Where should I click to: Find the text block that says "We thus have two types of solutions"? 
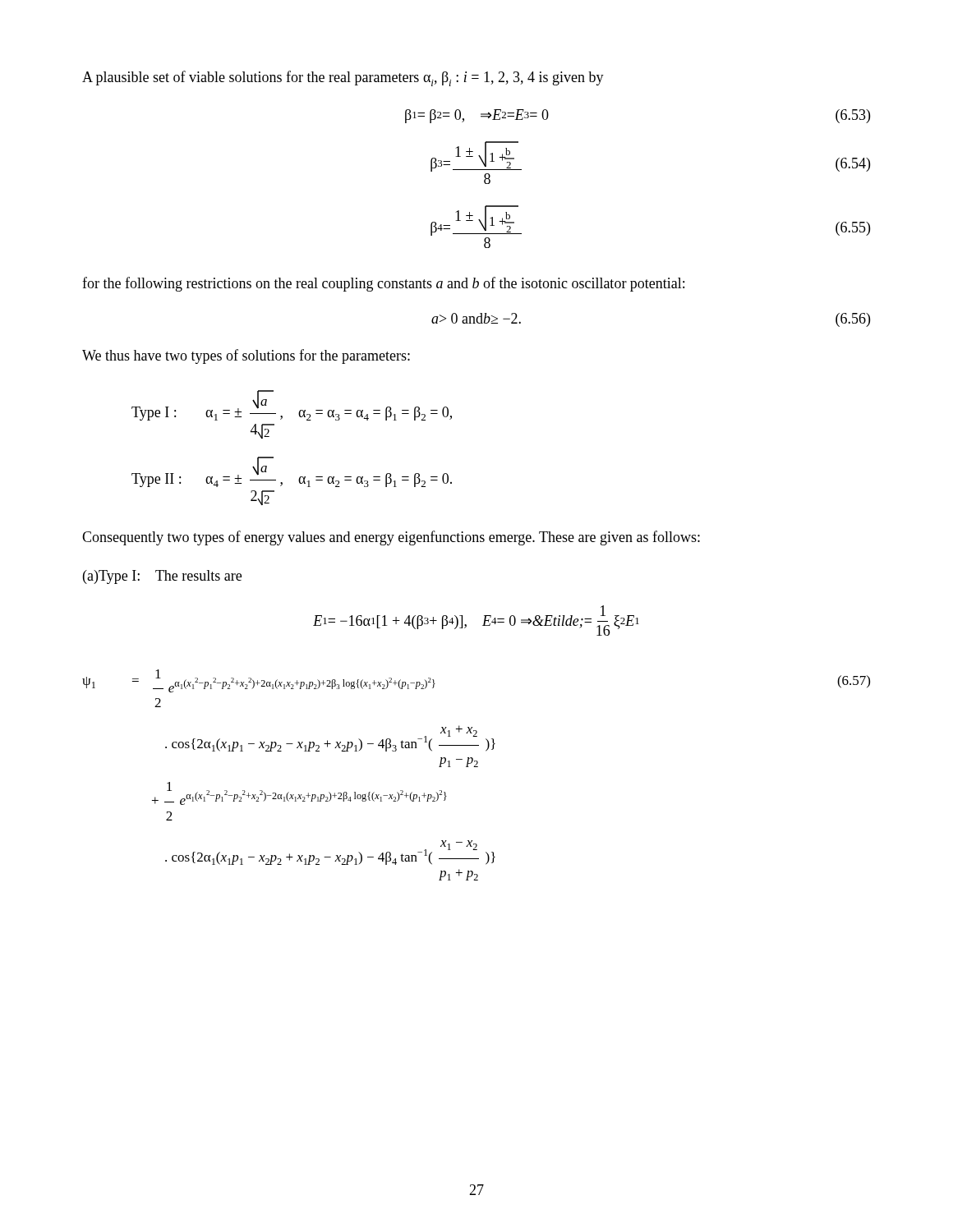(x=246, y=356)
